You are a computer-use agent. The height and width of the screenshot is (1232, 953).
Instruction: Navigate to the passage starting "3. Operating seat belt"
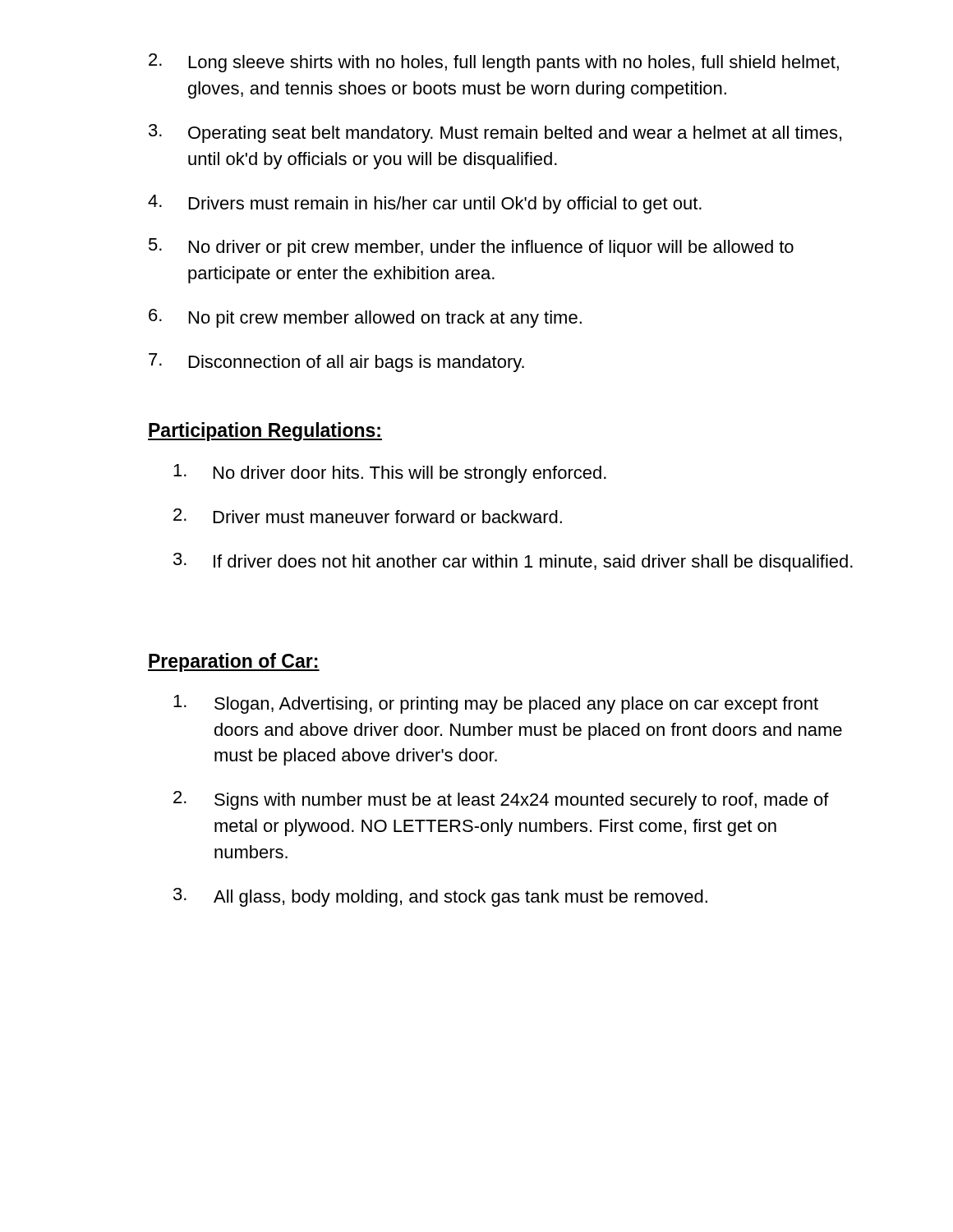click(x=501, y=146)
